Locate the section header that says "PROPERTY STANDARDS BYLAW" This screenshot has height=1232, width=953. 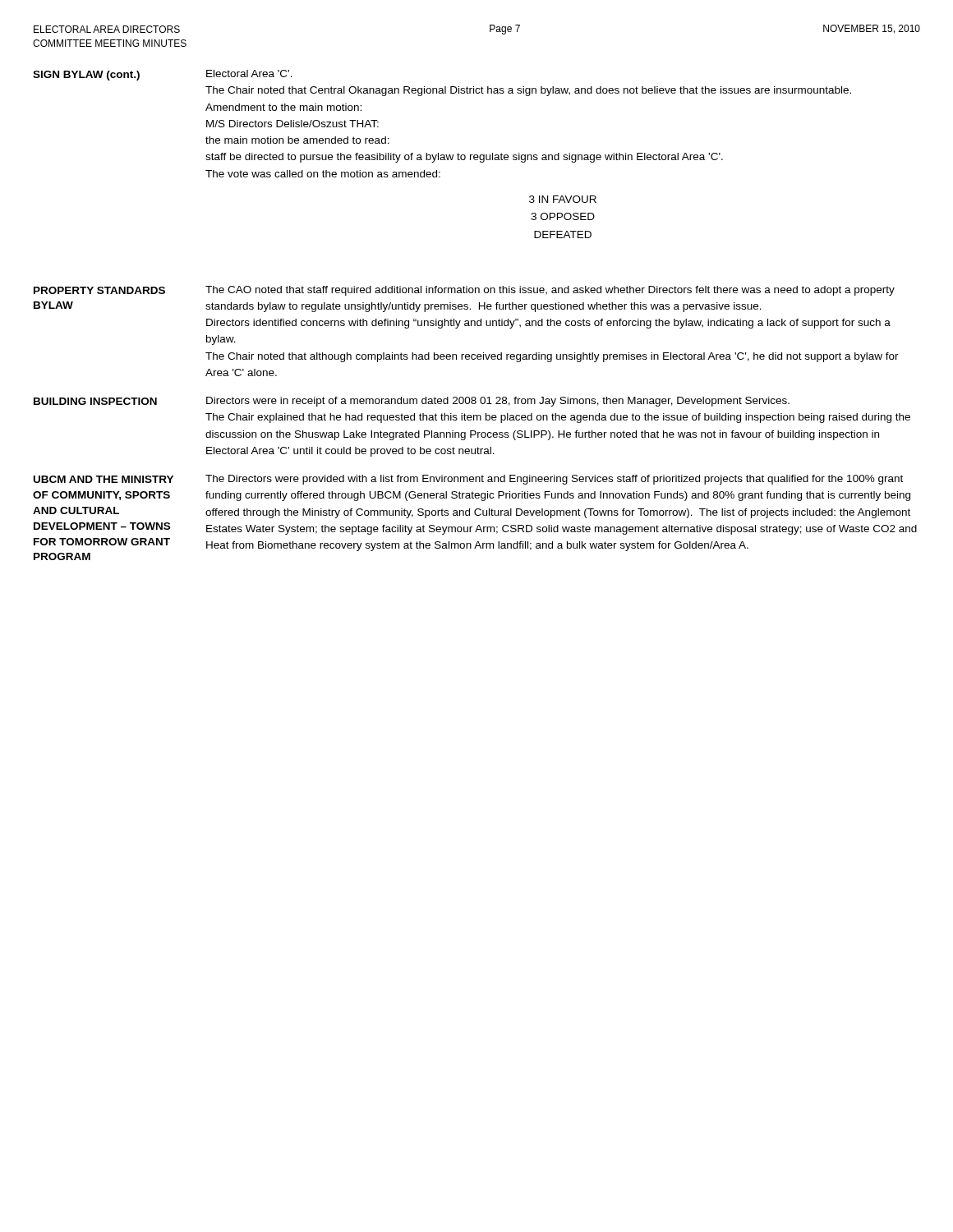pos(99,298)
